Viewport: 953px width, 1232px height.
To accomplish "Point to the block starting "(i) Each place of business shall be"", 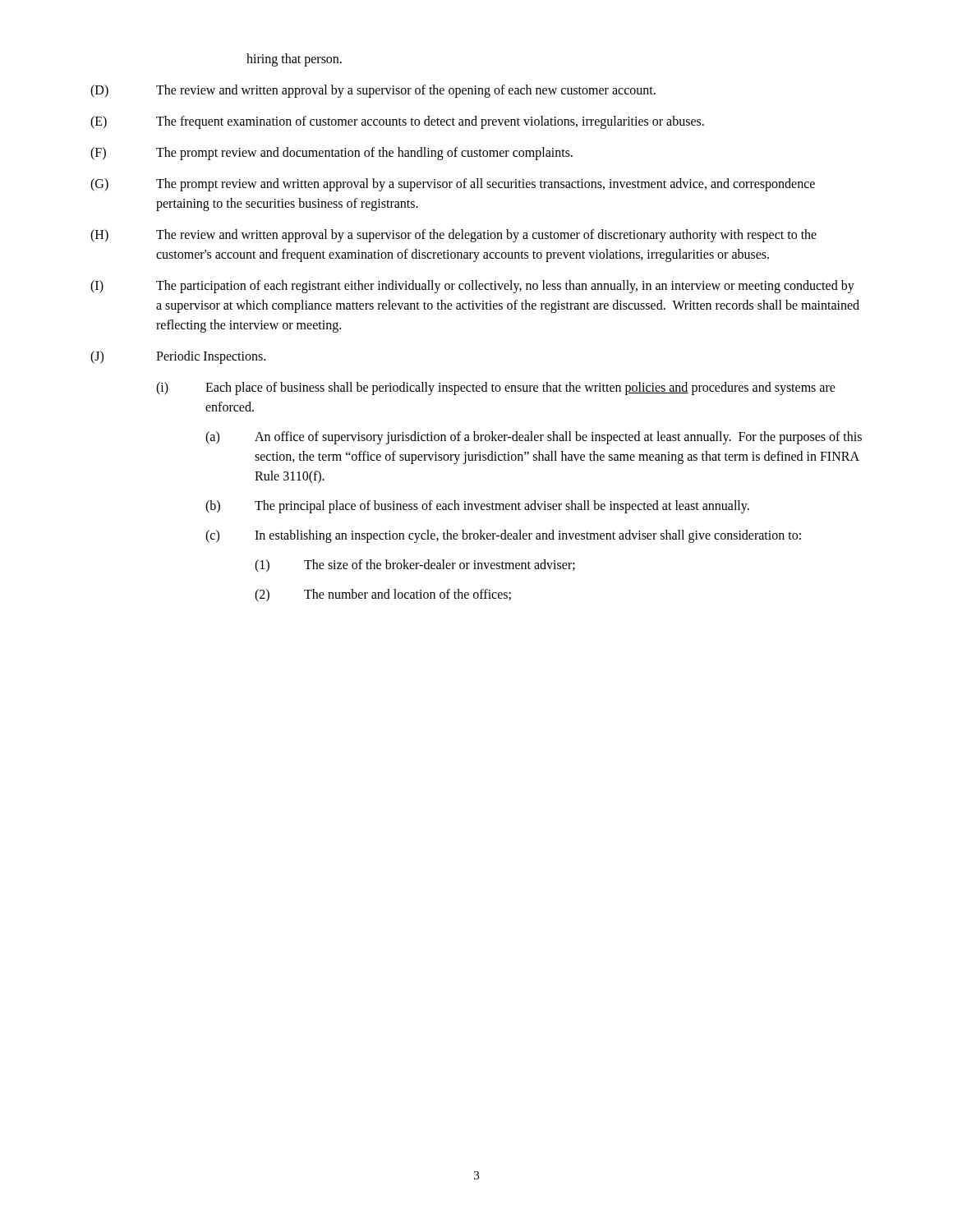I will coord(509,398).
